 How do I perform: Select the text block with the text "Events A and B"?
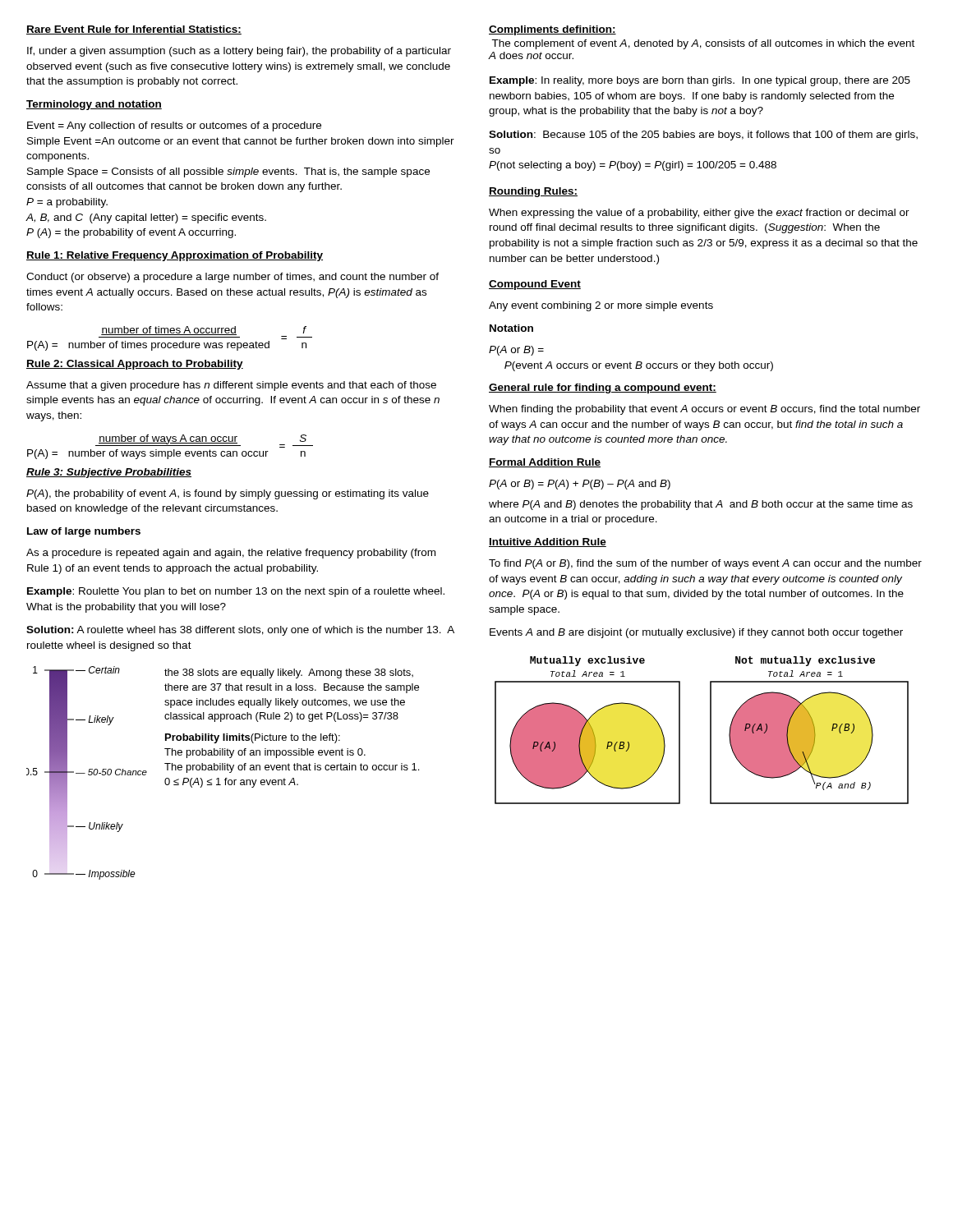707,633
